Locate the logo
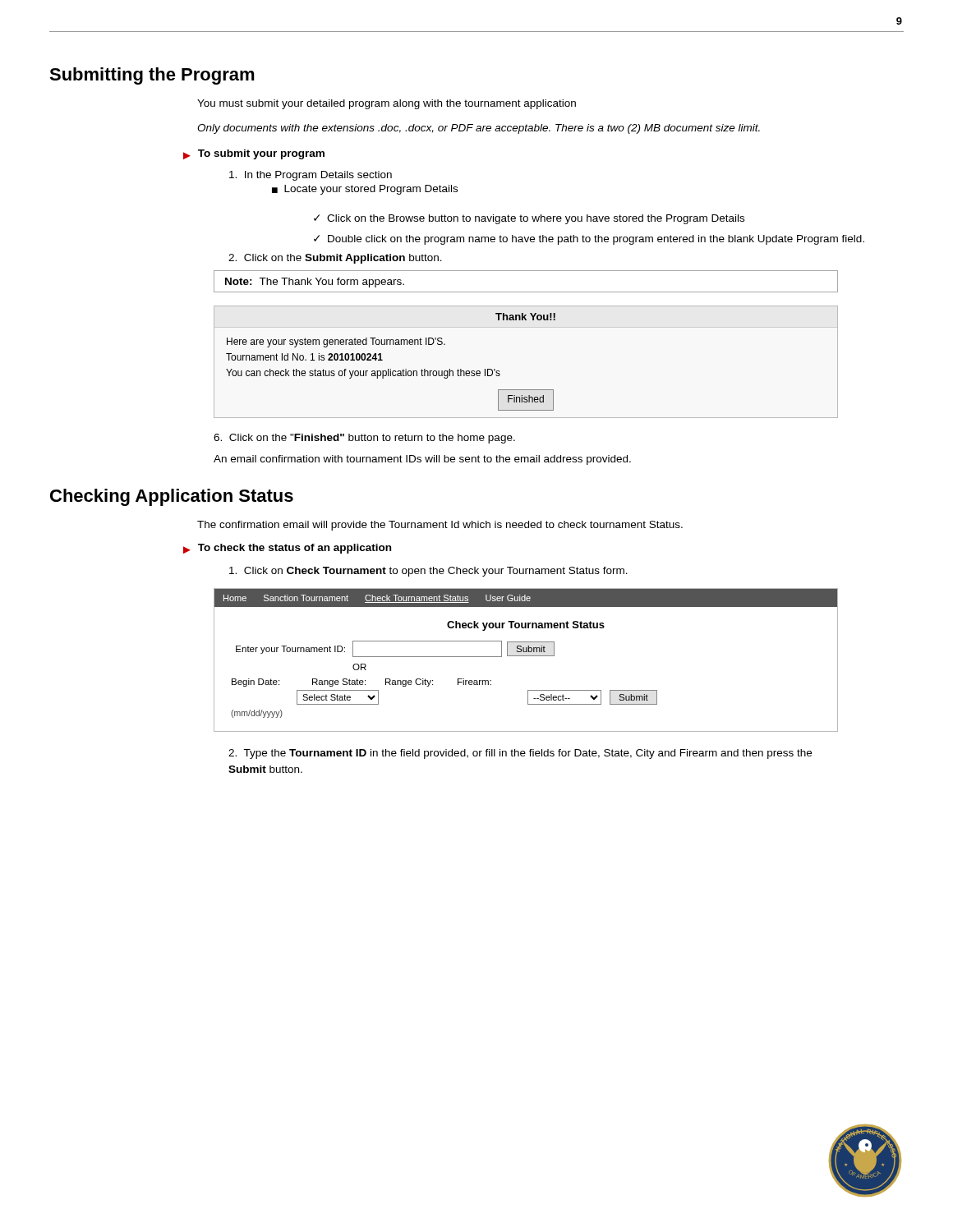This screenshot has width=953, height=1232. pyautogui.click(x=865, y=1161)
